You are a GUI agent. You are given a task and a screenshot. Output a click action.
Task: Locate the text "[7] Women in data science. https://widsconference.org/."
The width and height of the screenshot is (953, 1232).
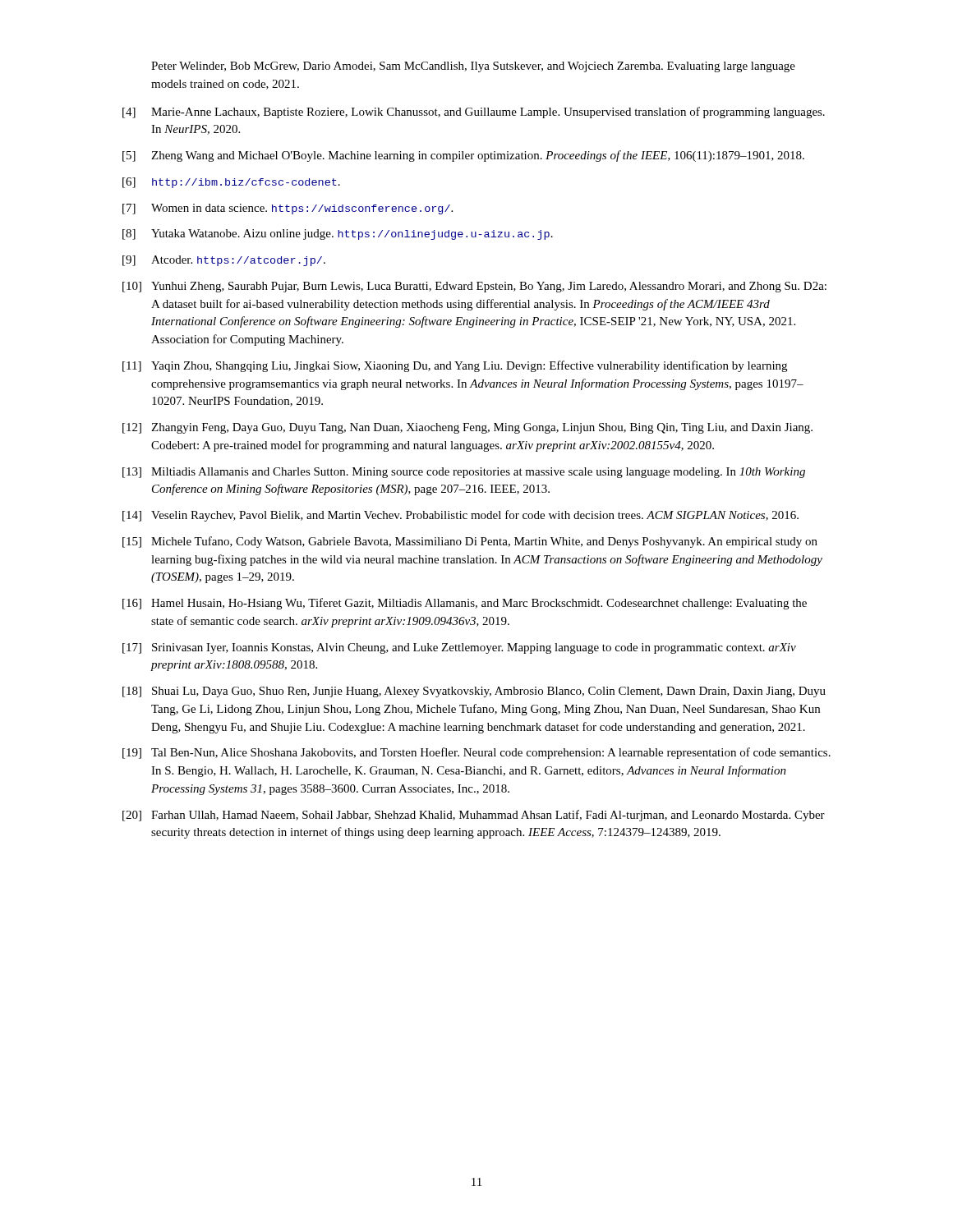coord(288,209)
